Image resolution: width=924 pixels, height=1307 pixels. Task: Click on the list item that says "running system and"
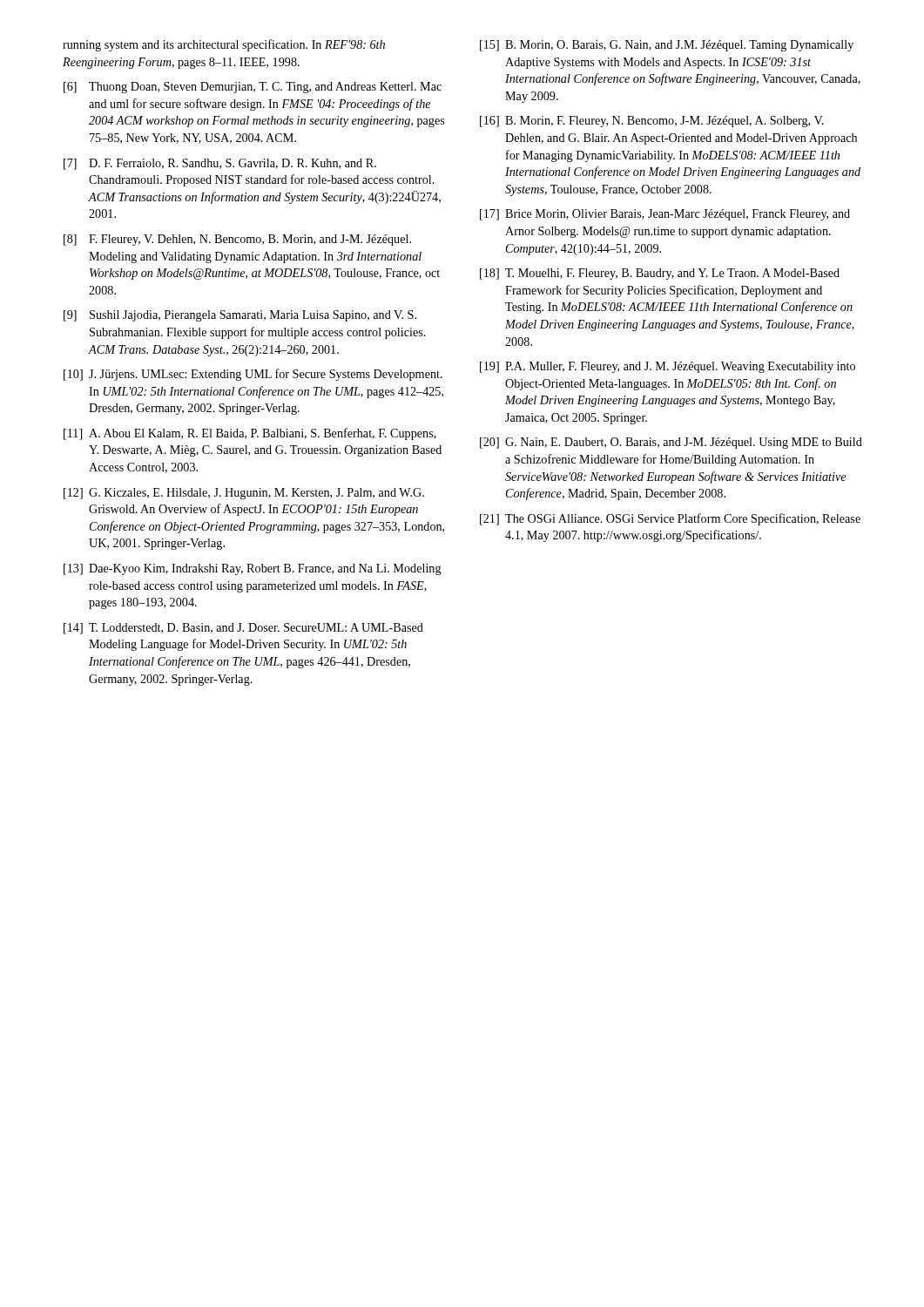(x=224, y=53)
